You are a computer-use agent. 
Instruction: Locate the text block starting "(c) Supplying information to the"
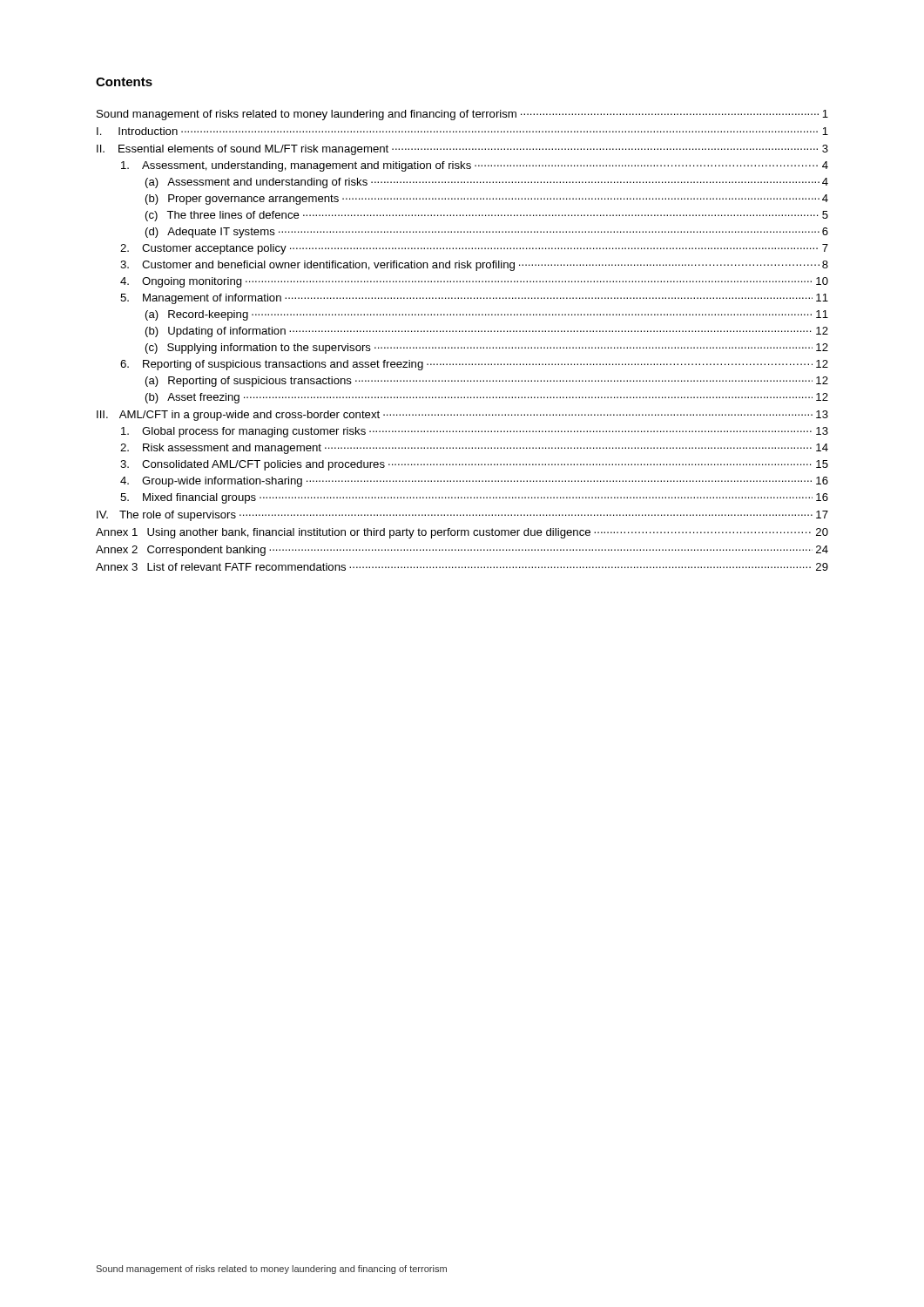coord(486,347)
